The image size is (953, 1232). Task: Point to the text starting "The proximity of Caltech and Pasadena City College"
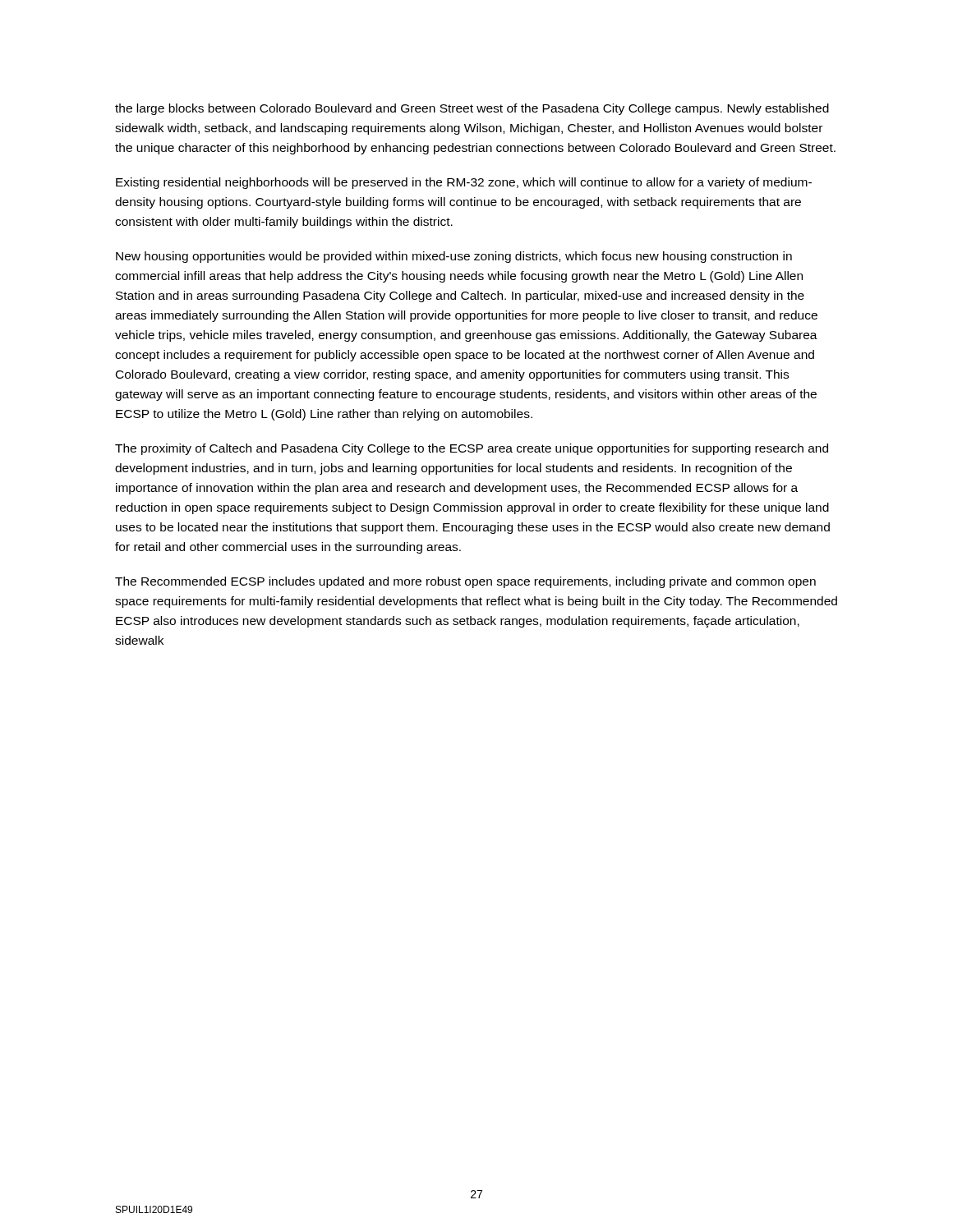[473, 498]
